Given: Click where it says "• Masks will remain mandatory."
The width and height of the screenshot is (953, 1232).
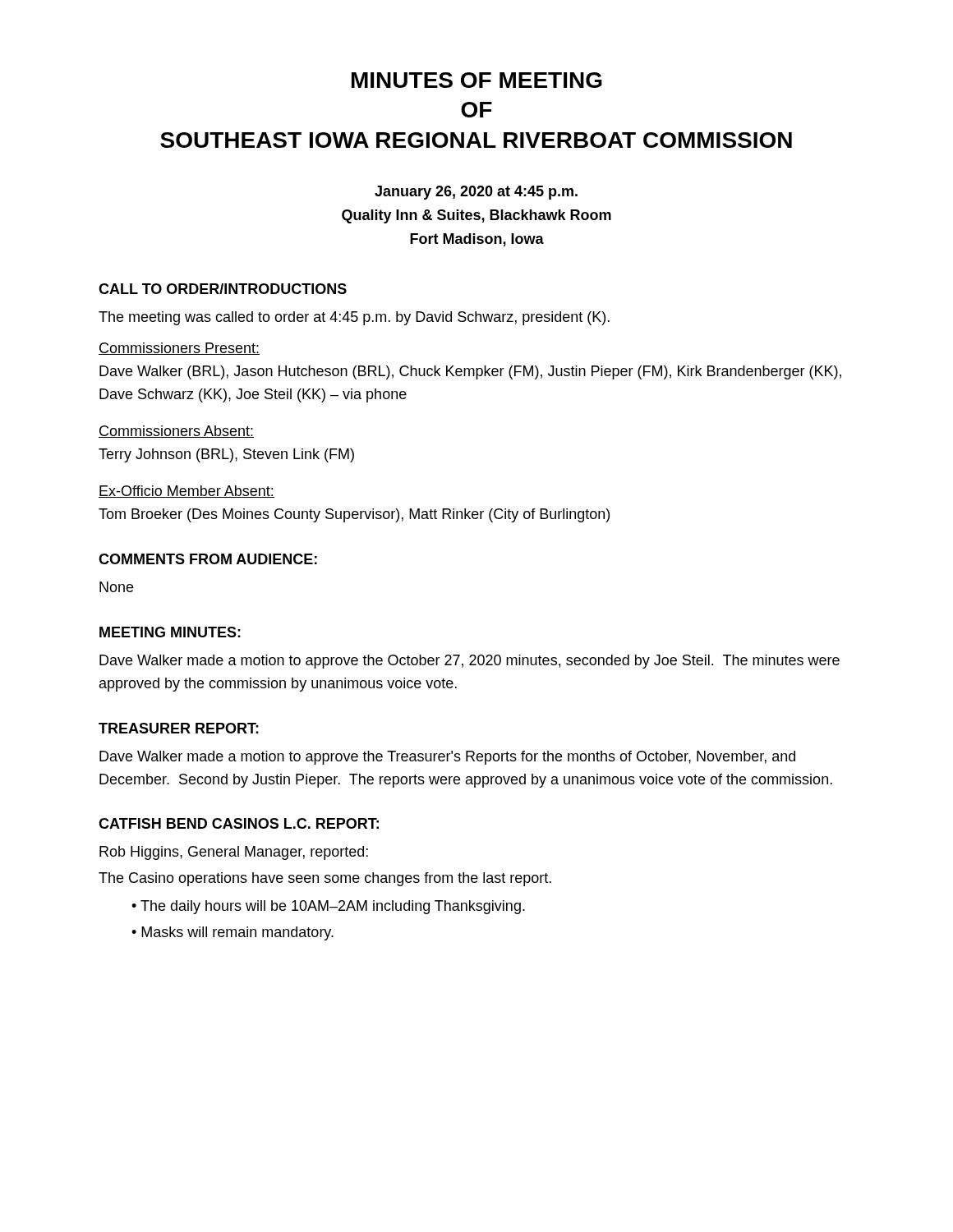Looking at the screenshot, I should click(x=233, y=932).
